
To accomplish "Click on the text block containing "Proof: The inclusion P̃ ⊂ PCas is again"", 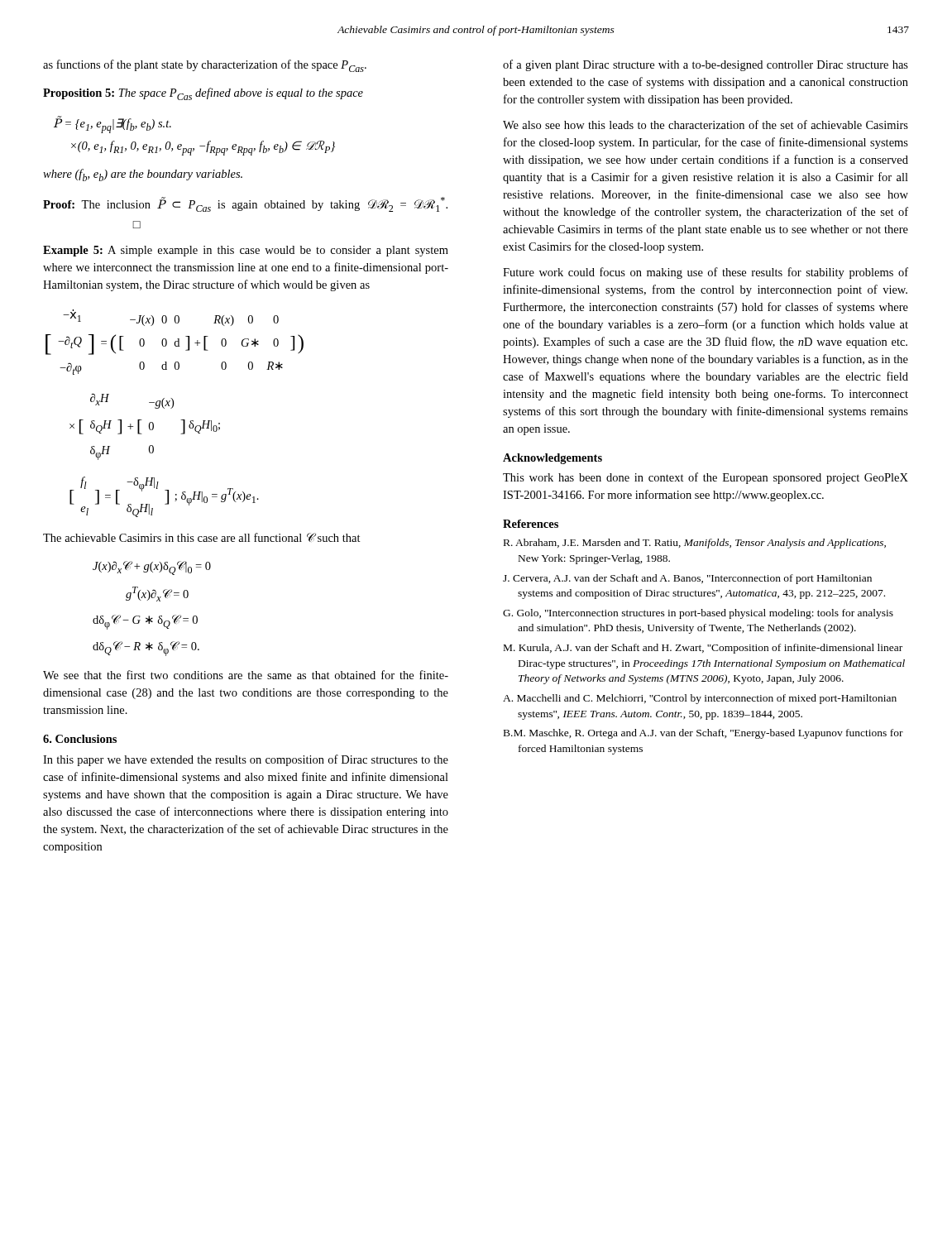I will pos(246,213).
